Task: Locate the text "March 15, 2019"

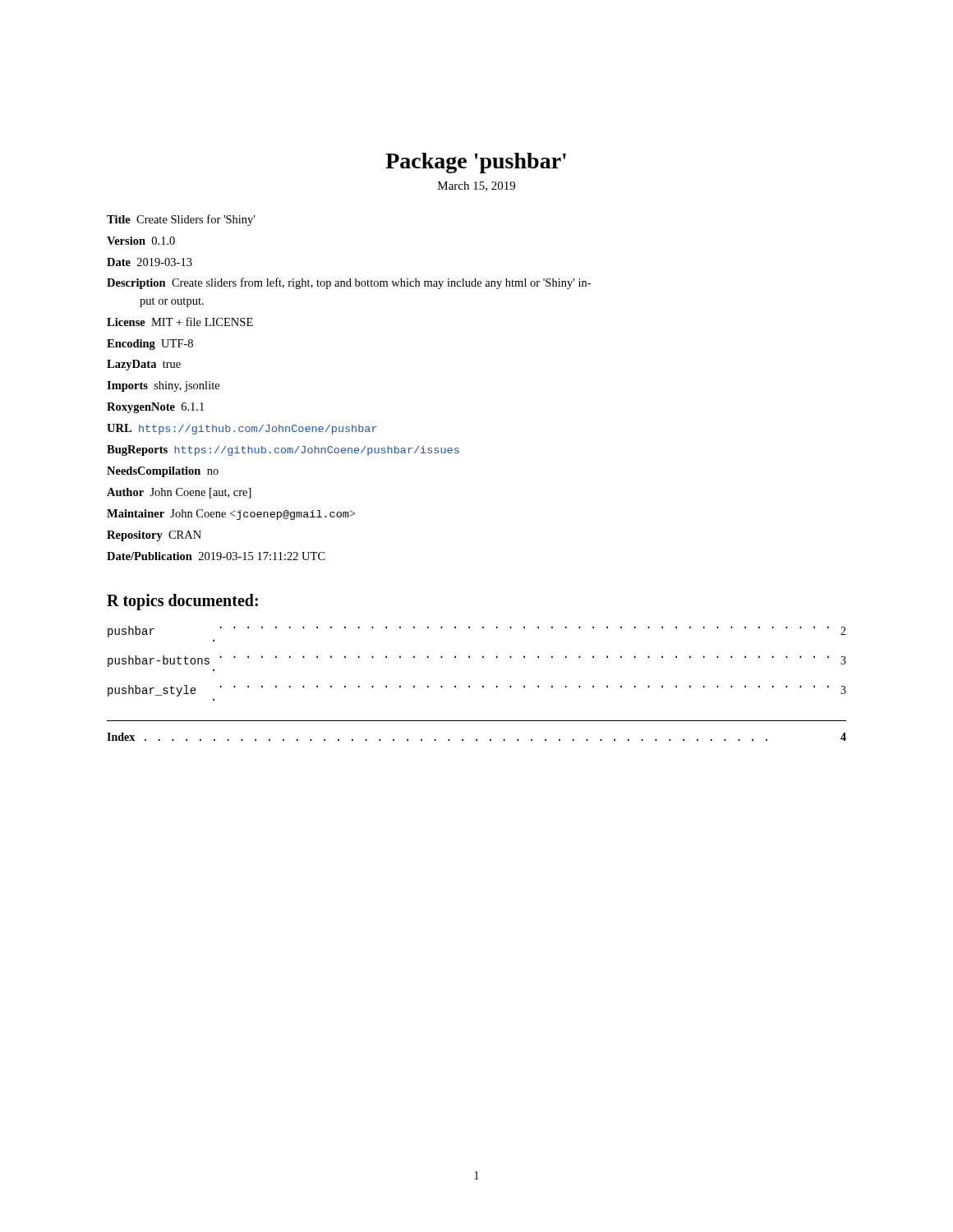Action: click(476, 186)
